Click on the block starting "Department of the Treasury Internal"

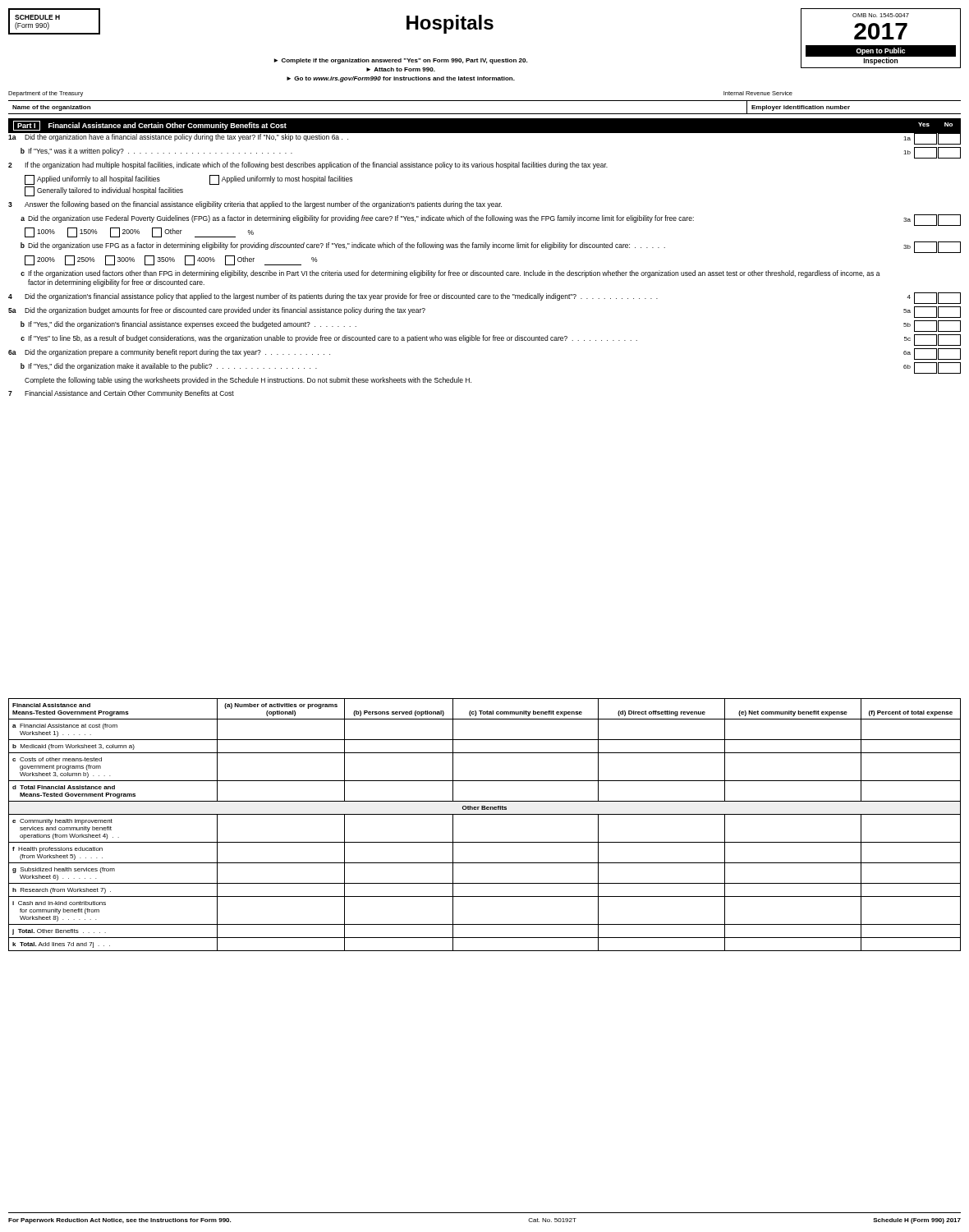coord(400,93)
